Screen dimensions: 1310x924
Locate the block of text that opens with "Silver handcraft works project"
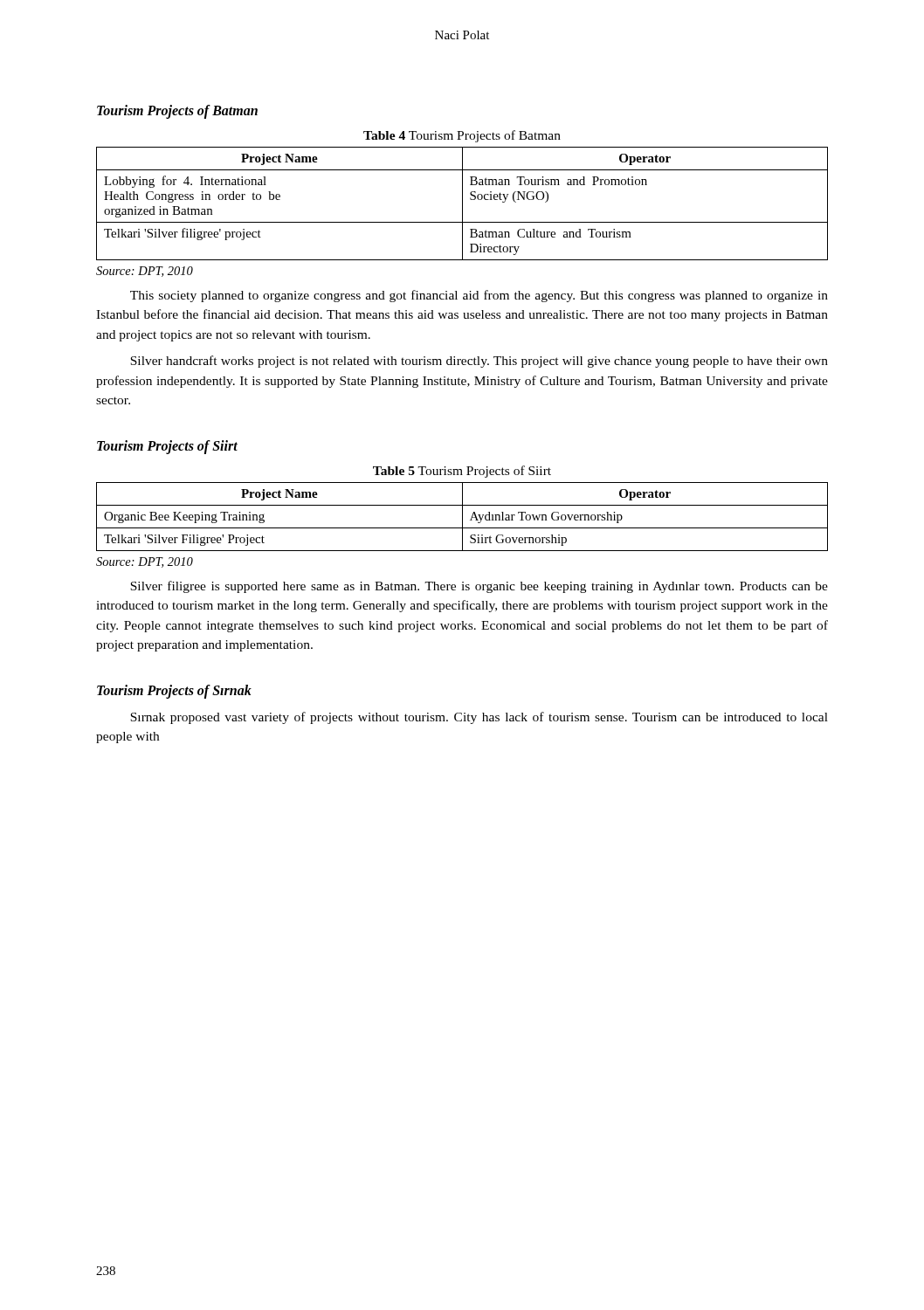tap(462, 380)
